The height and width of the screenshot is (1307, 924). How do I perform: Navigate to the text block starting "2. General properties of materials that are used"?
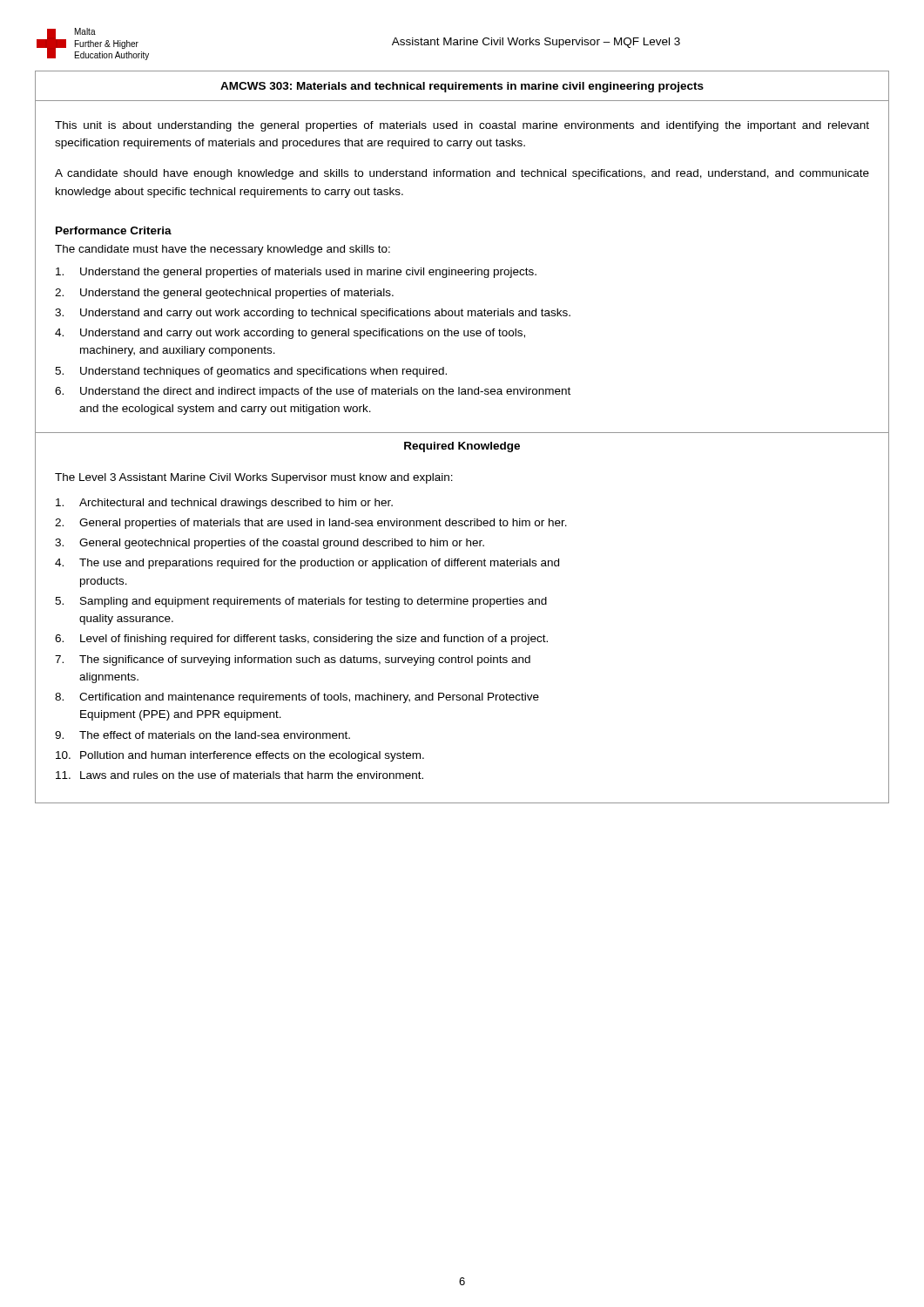[x=462, y=523]
